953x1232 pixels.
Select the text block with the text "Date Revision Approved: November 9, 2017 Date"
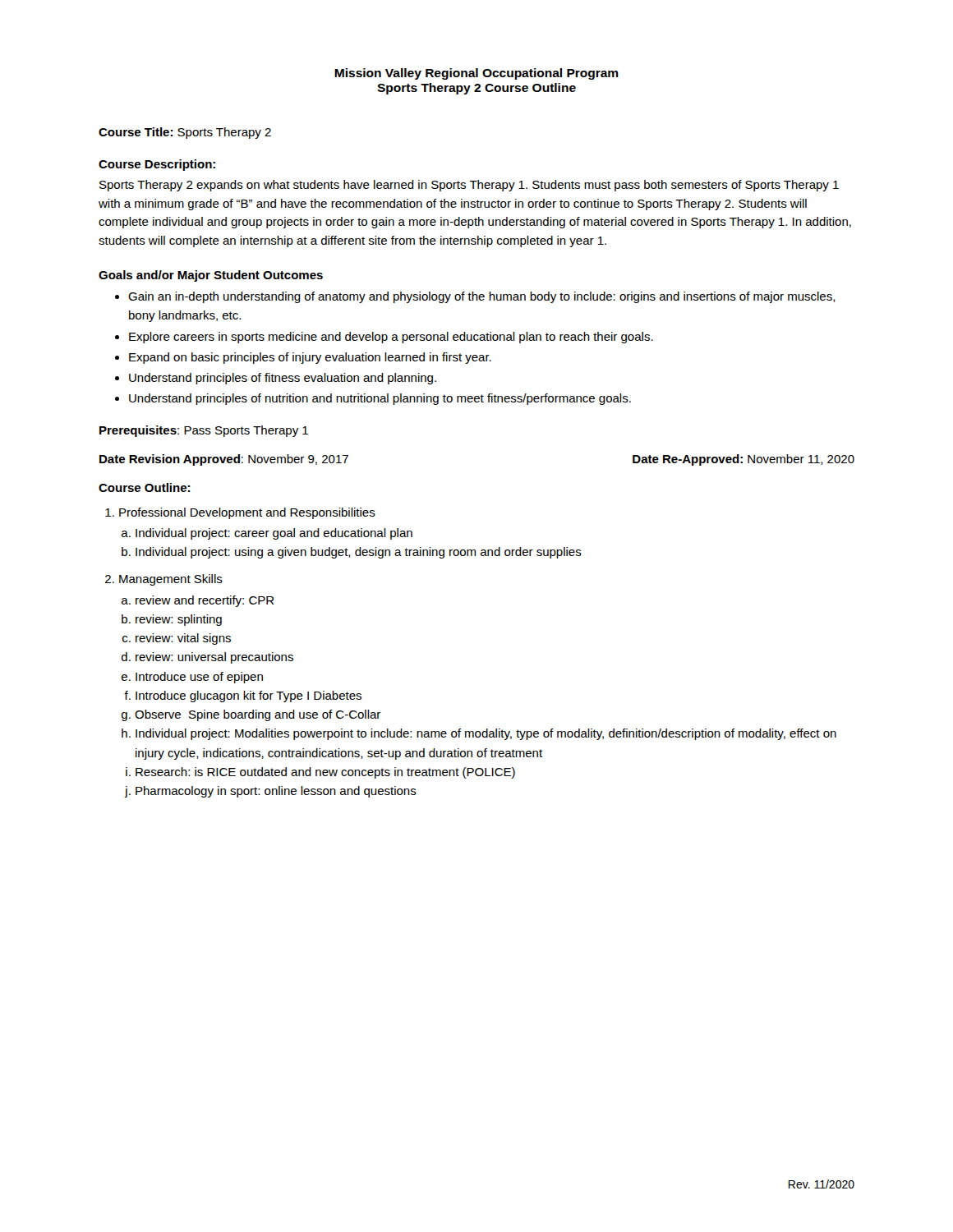tap(224, 460)
